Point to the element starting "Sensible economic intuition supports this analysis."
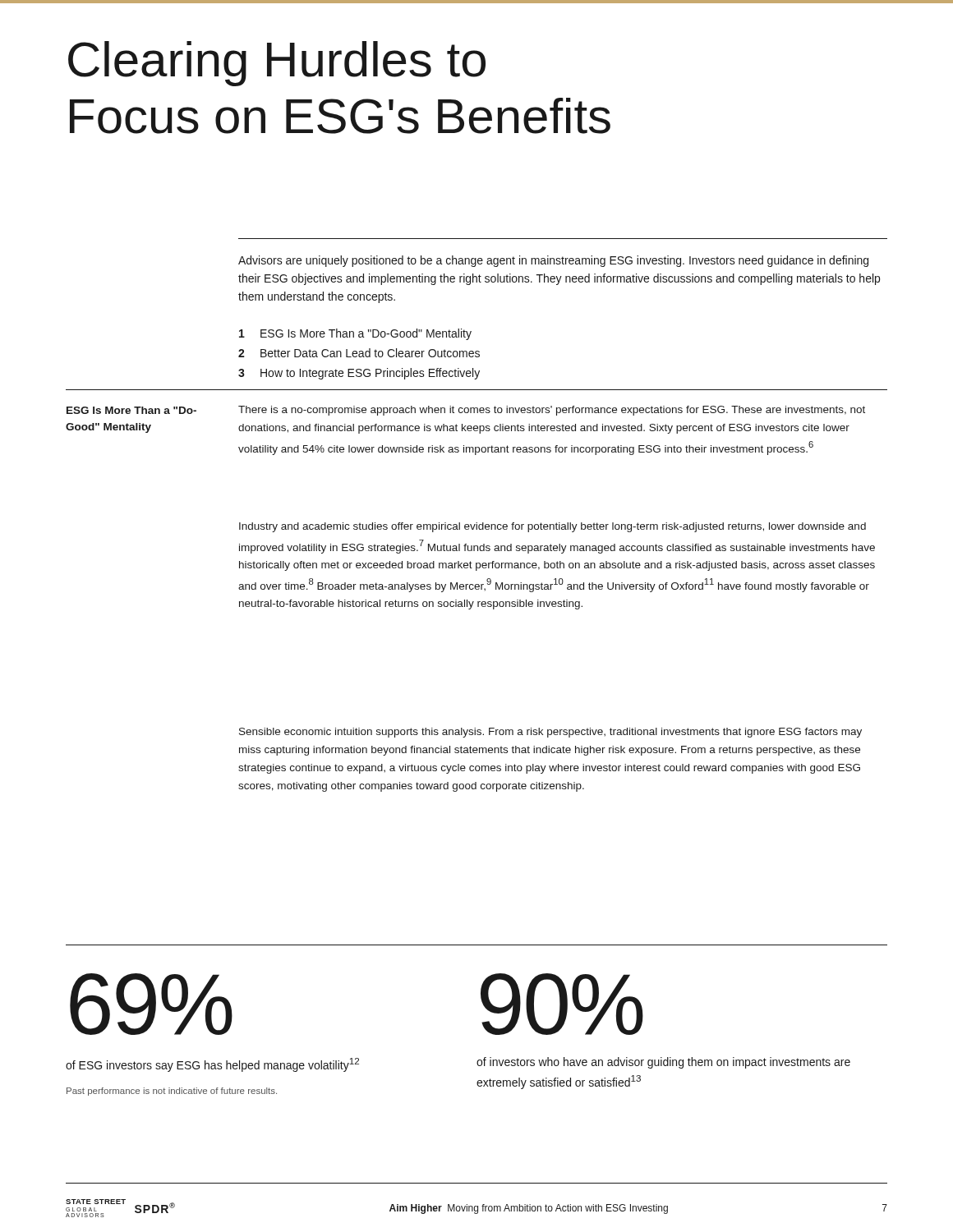The height and width of the screenshot is (1232, 953). pyautogui.click(x=563, y=759)
